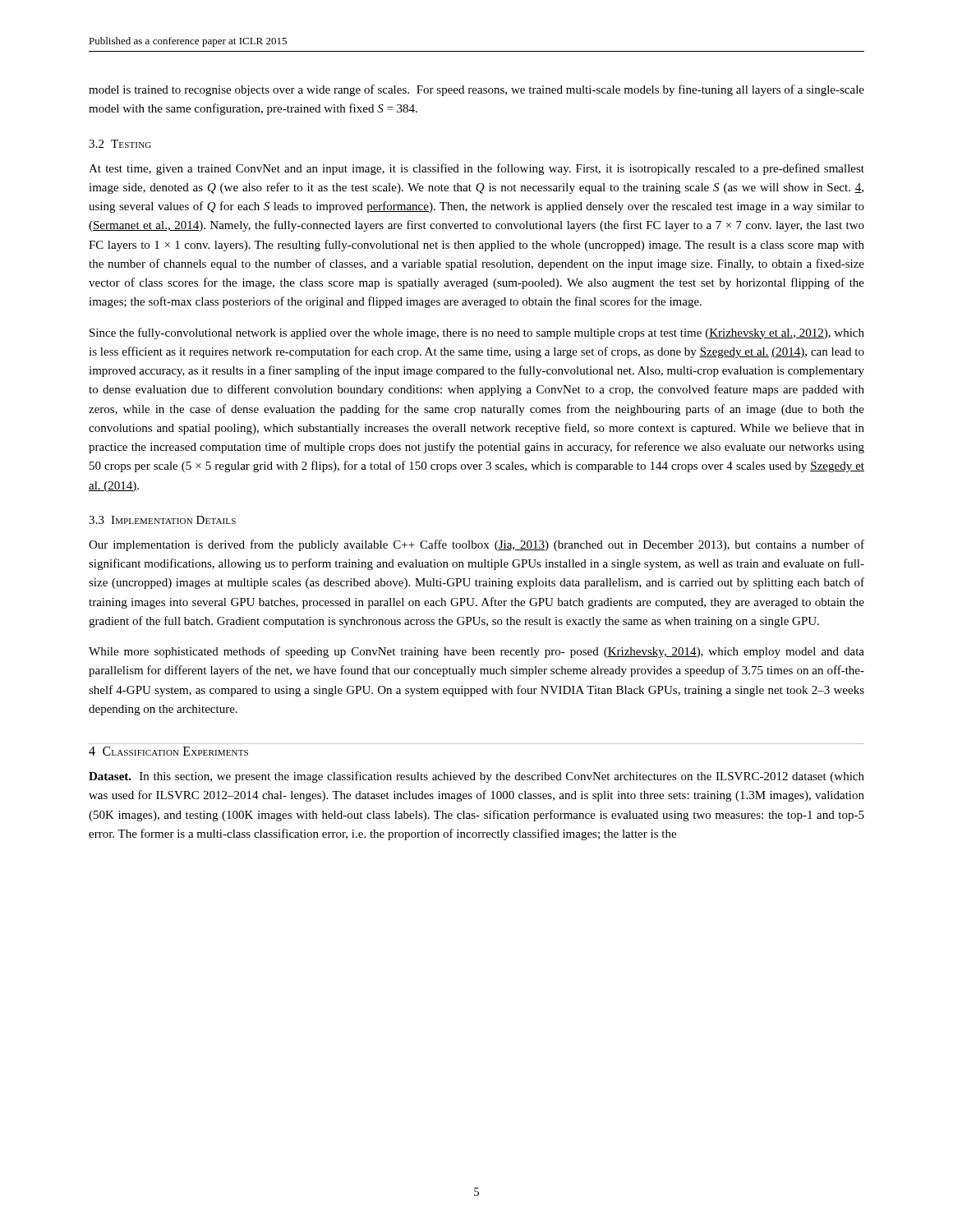Image resolution: width=953 pixels, height=1232 pixels.
Task: Point to the block beginning "While more sophisticated"
Action: click(476, 680)
